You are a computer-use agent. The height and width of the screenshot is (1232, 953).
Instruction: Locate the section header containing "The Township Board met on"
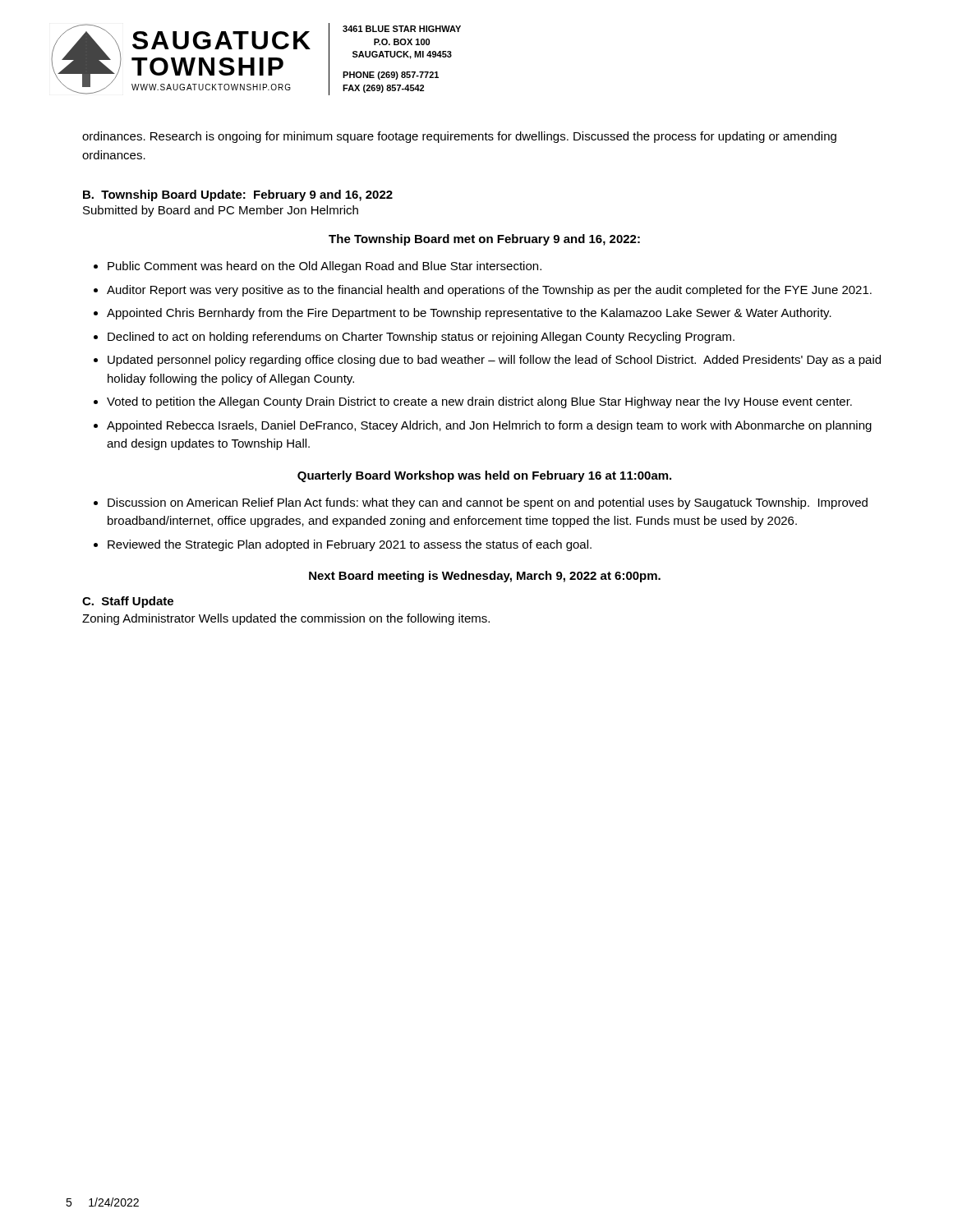tap(485, 239)
